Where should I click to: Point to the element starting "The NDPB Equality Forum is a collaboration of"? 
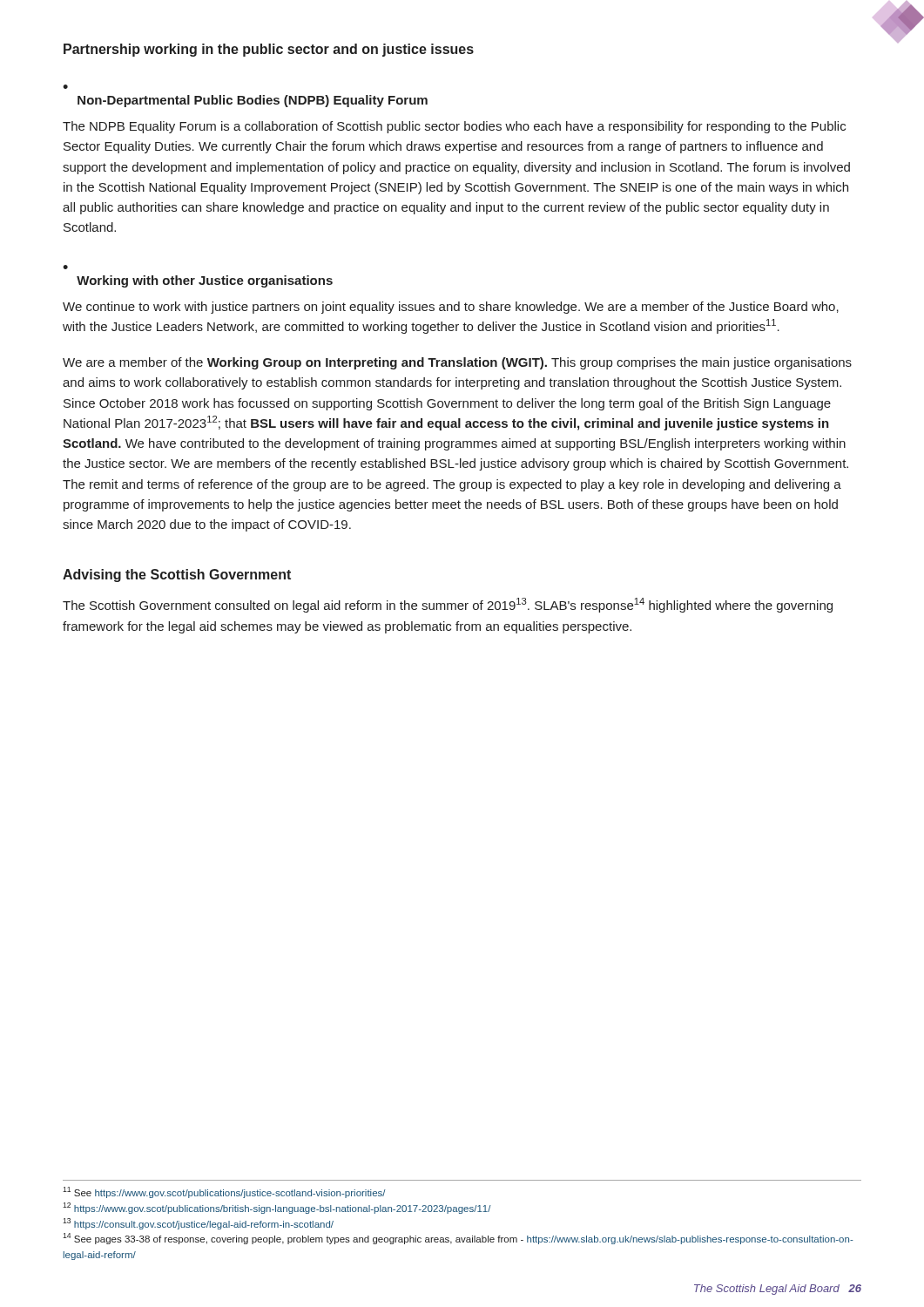click(x=457, y=177)
